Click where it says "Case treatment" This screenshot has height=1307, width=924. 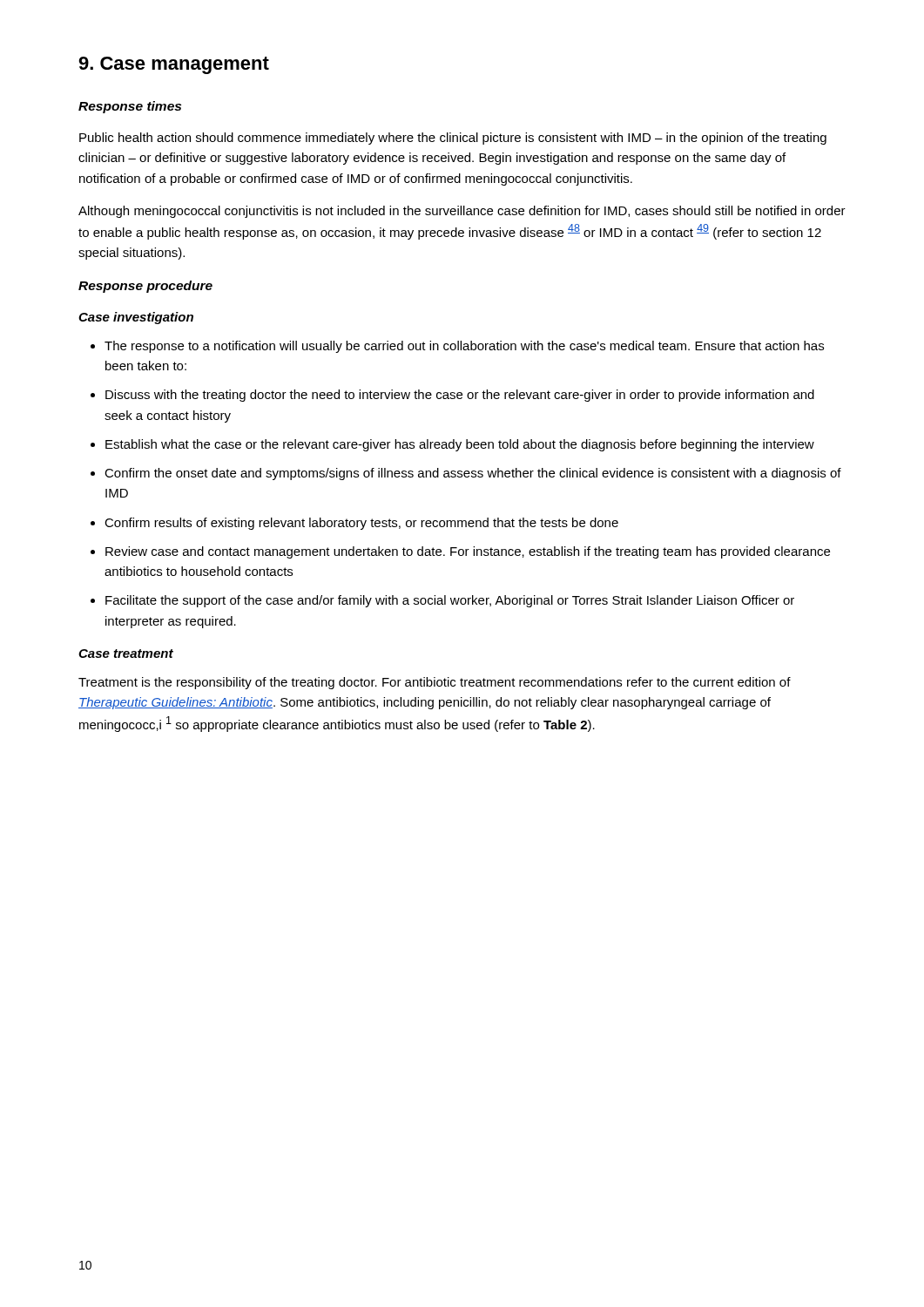(126, 653)
